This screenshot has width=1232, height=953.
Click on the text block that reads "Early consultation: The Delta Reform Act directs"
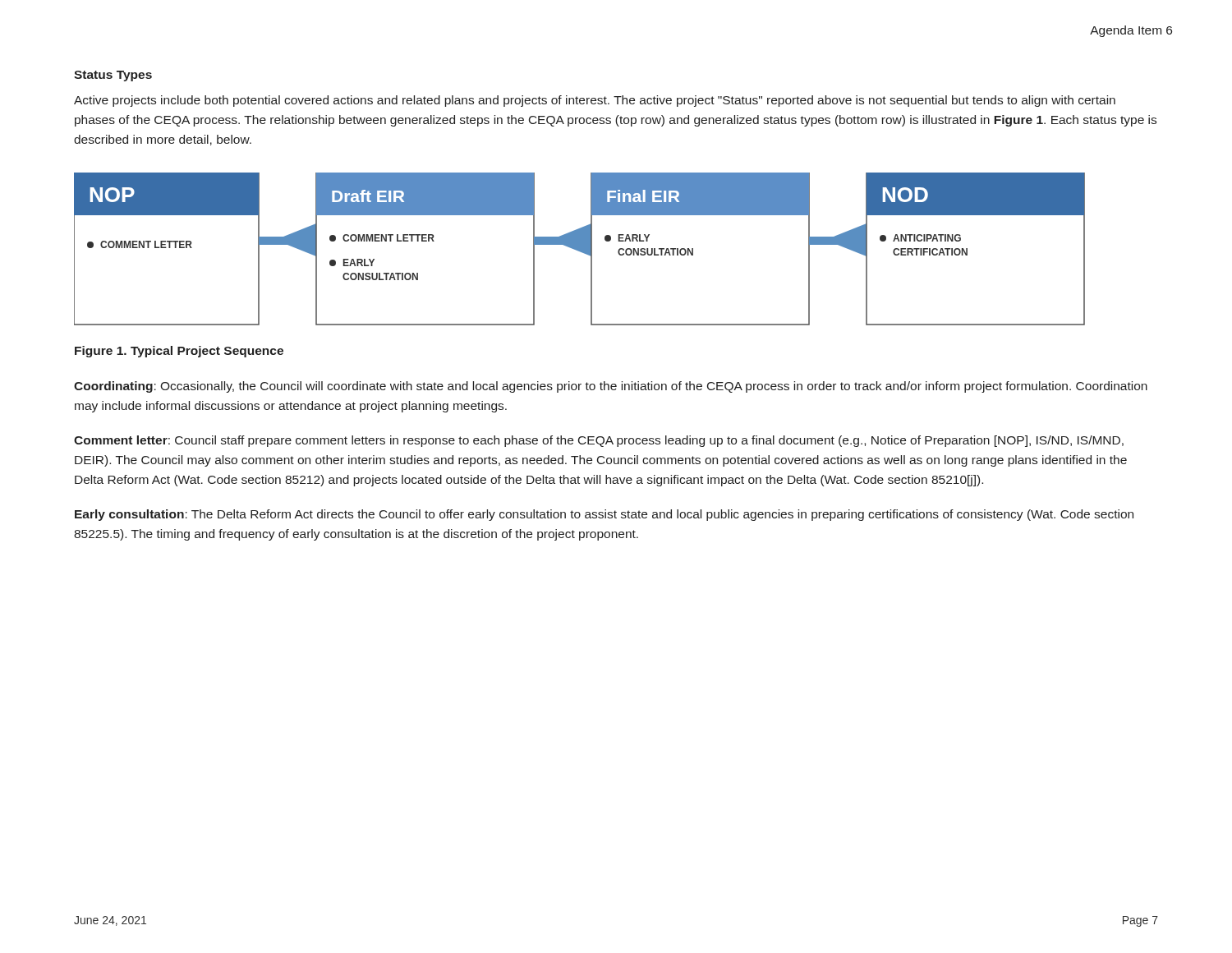point(604,524)
